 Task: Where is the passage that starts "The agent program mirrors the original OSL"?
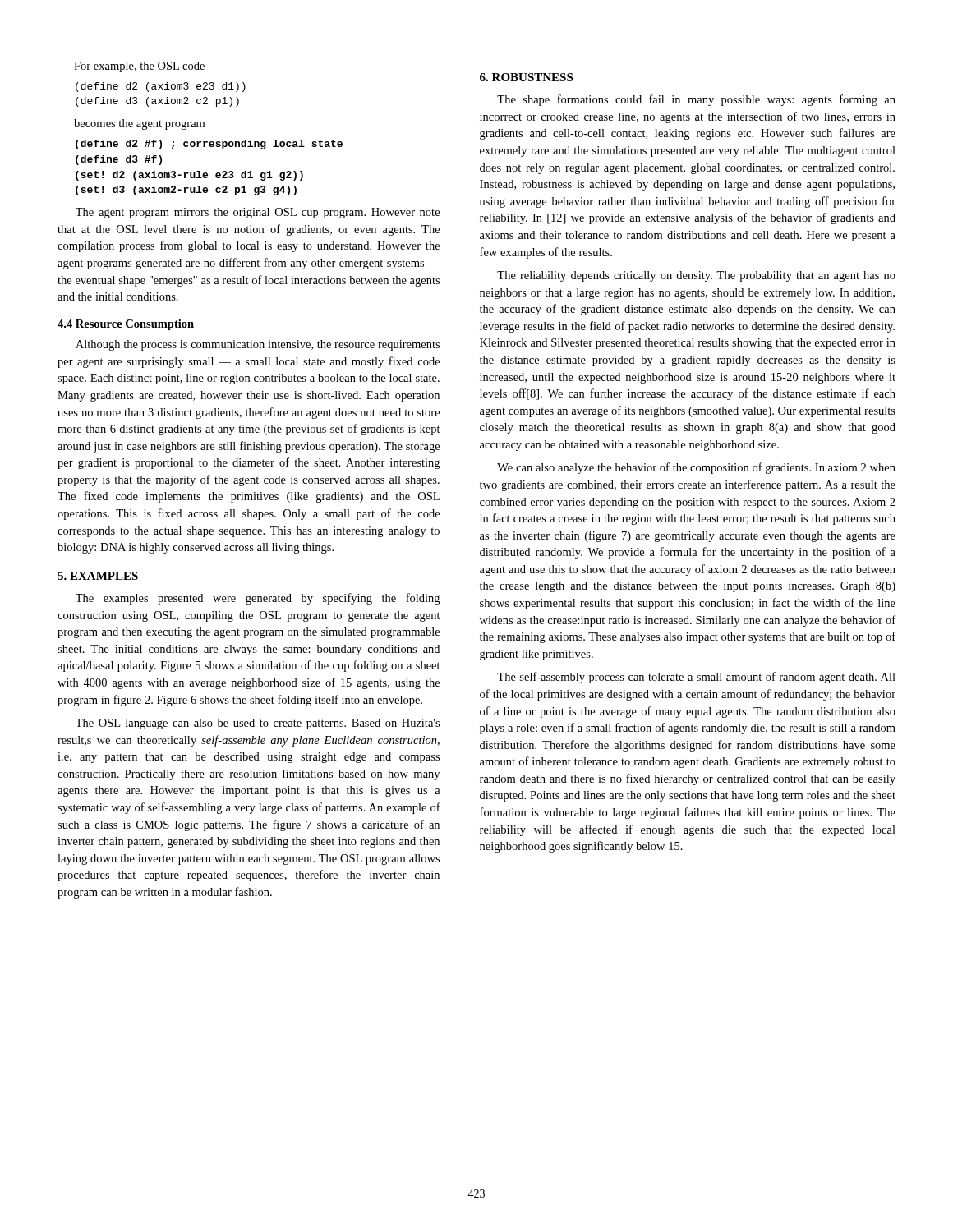pos(249,255)
